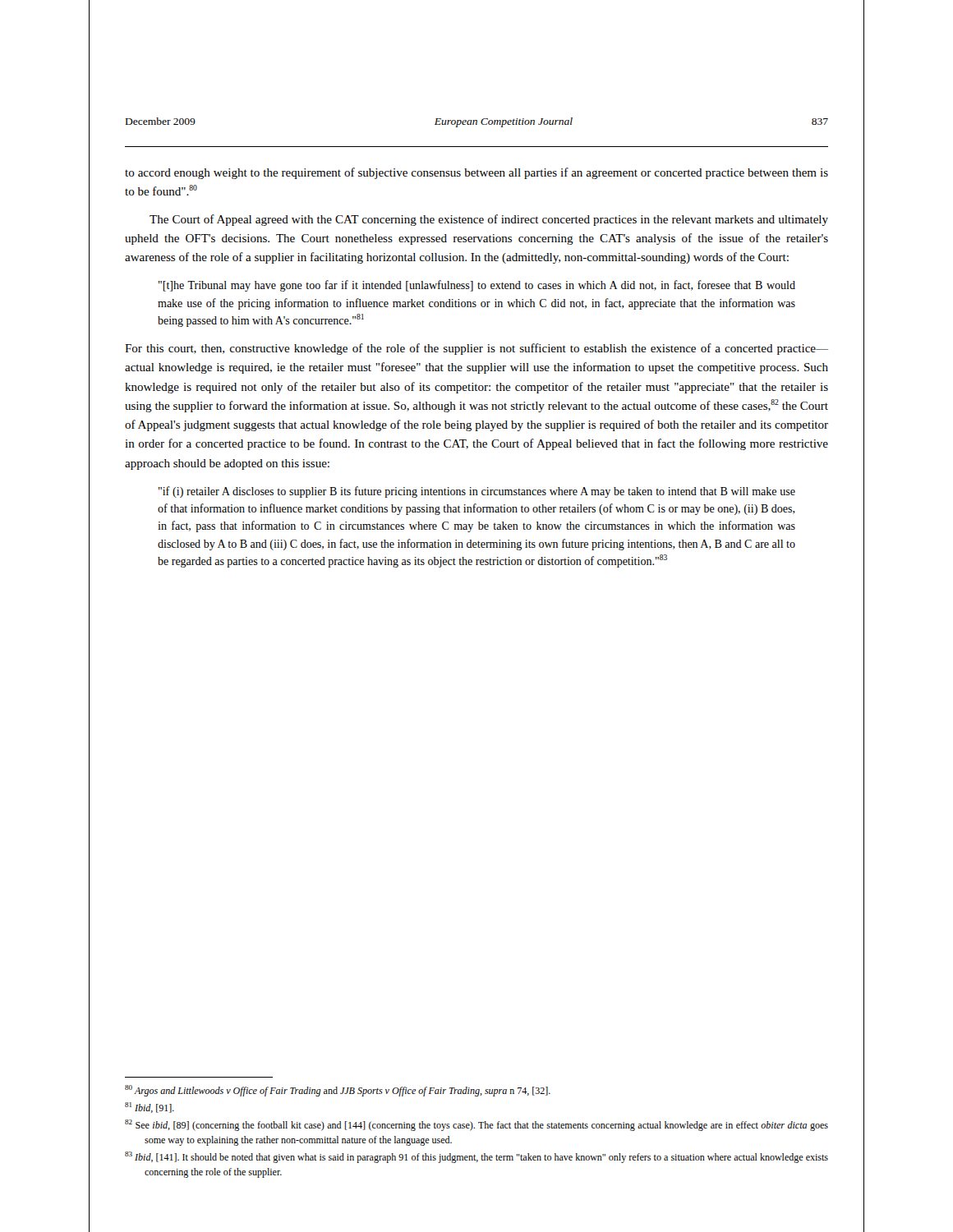
Task: Locate the block starting "For this court, then, constructive"
Action: pos(476,406)
